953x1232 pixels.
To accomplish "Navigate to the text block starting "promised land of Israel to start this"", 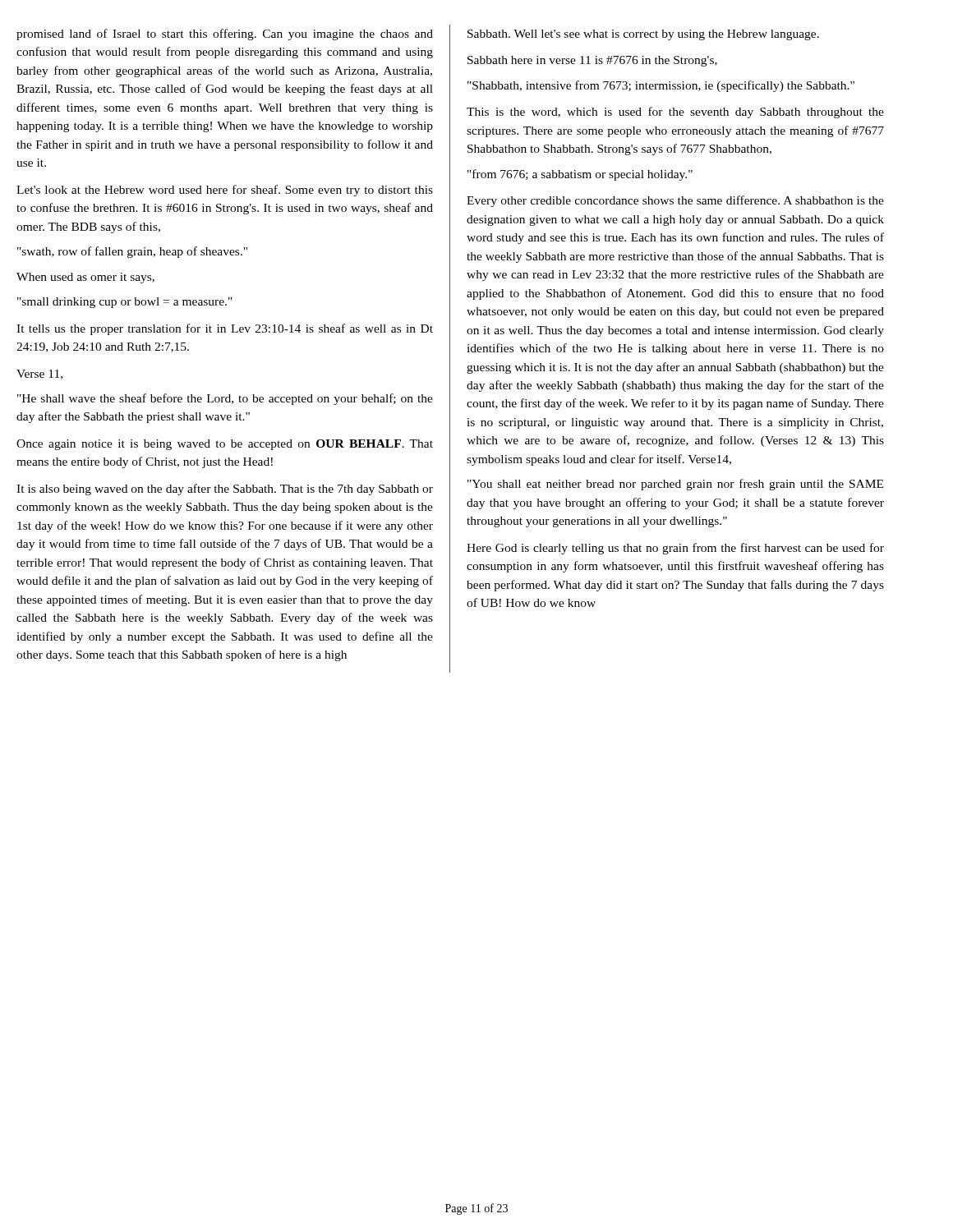I will [225, 98].
